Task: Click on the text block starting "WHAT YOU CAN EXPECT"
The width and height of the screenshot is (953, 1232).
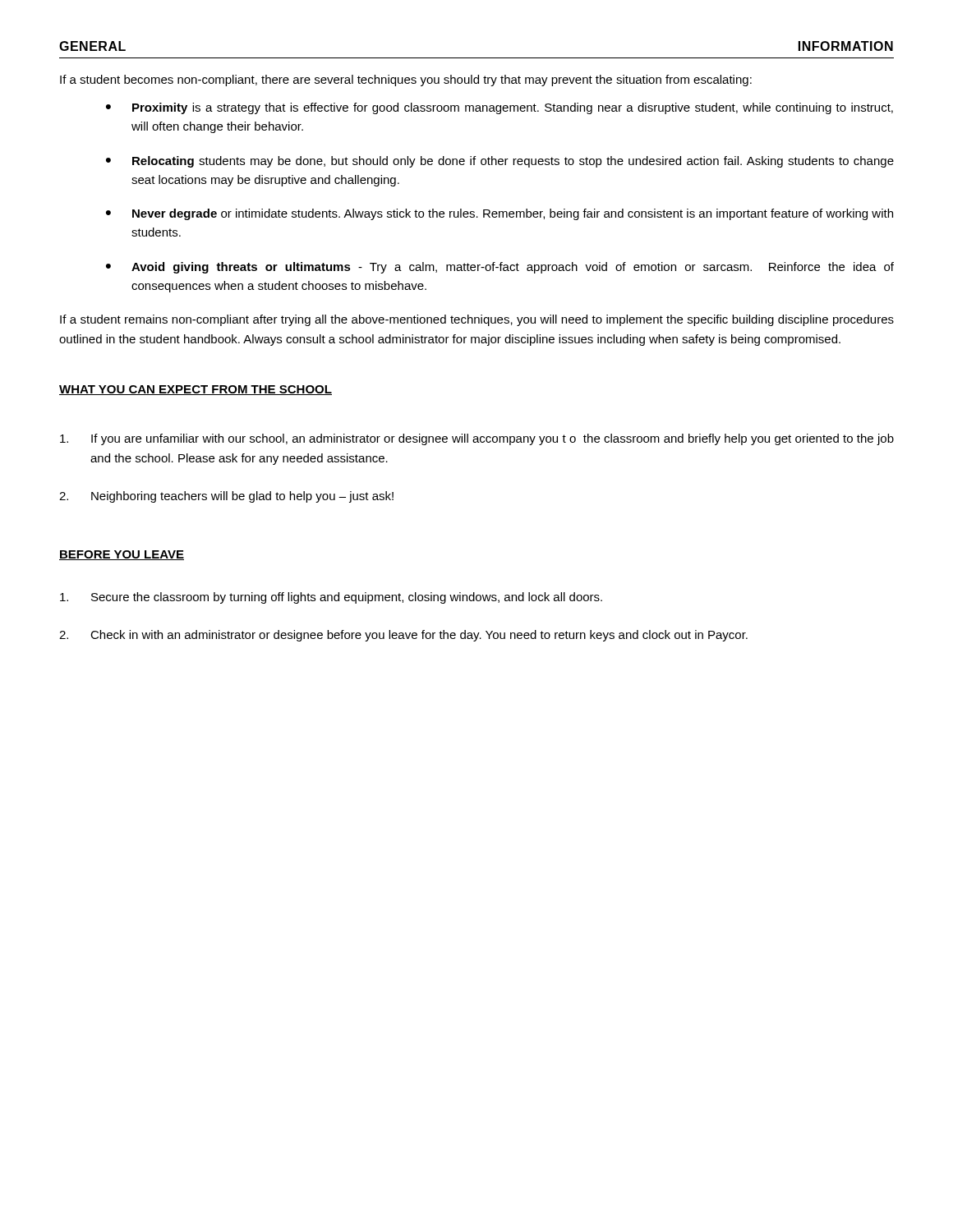Action: (x=196, y=389)
